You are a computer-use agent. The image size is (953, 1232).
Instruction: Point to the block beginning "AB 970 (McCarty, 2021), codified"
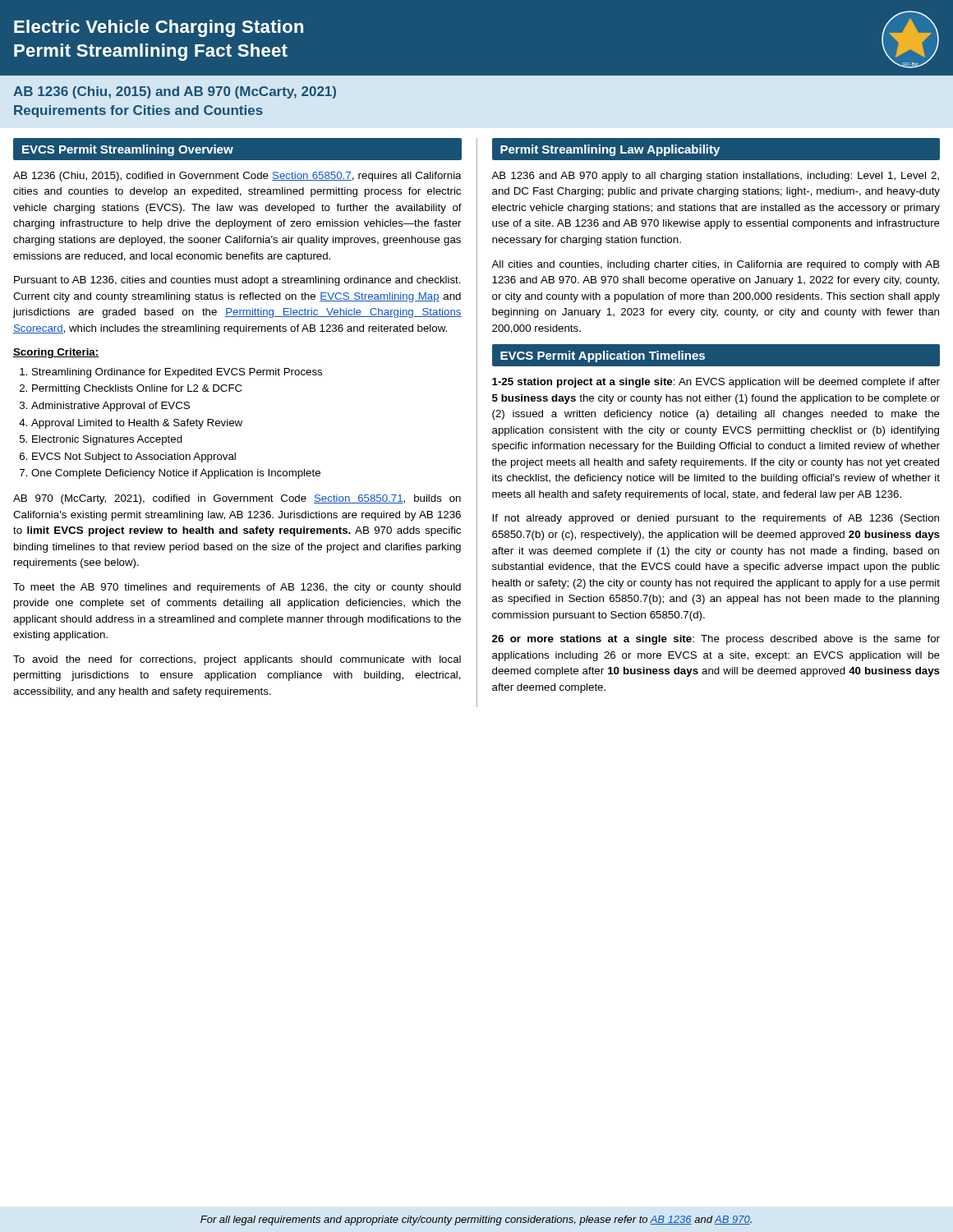coord(237,530)
